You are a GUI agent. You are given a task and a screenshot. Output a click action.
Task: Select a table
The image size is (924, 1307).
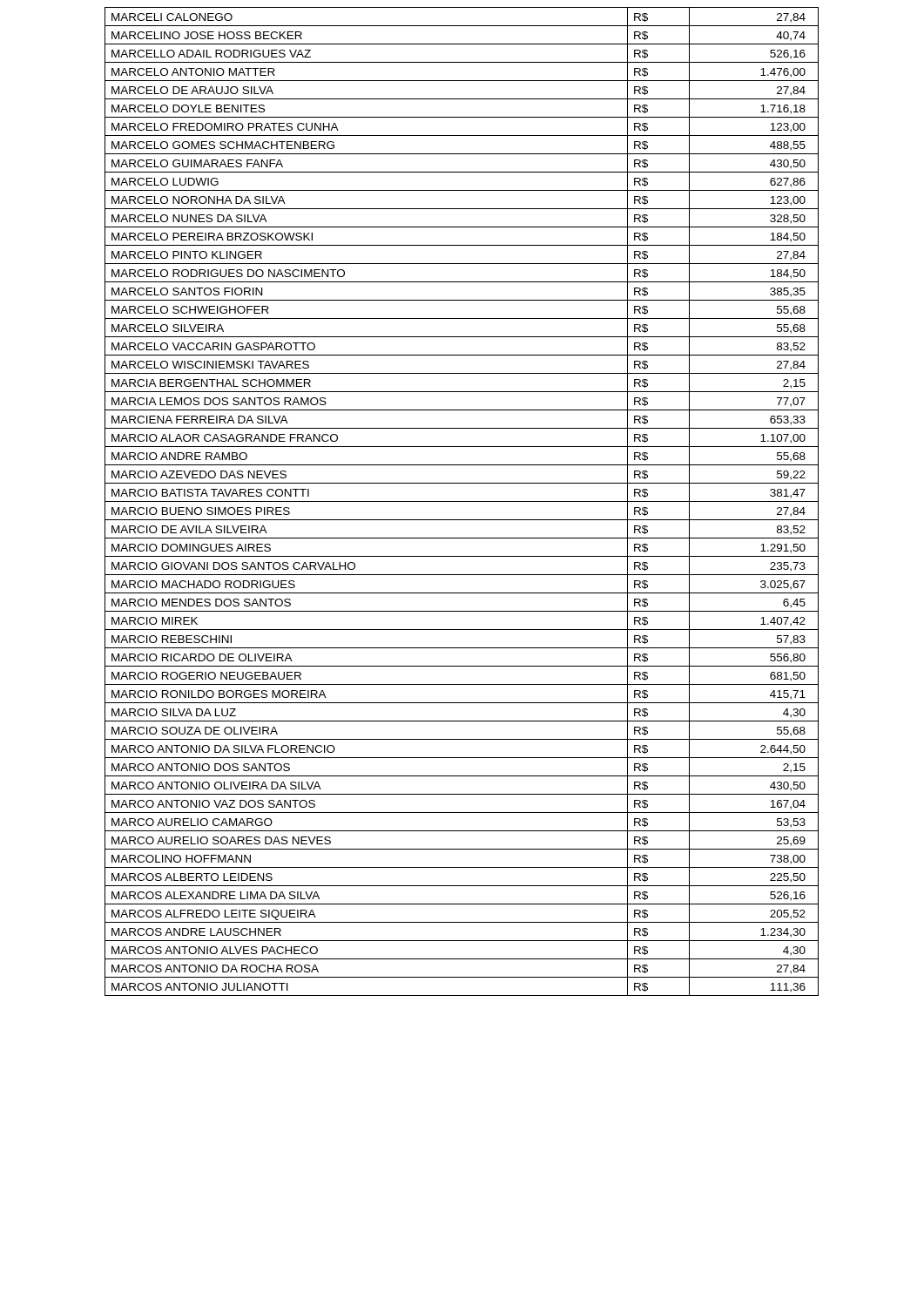[x=462, y=501]
